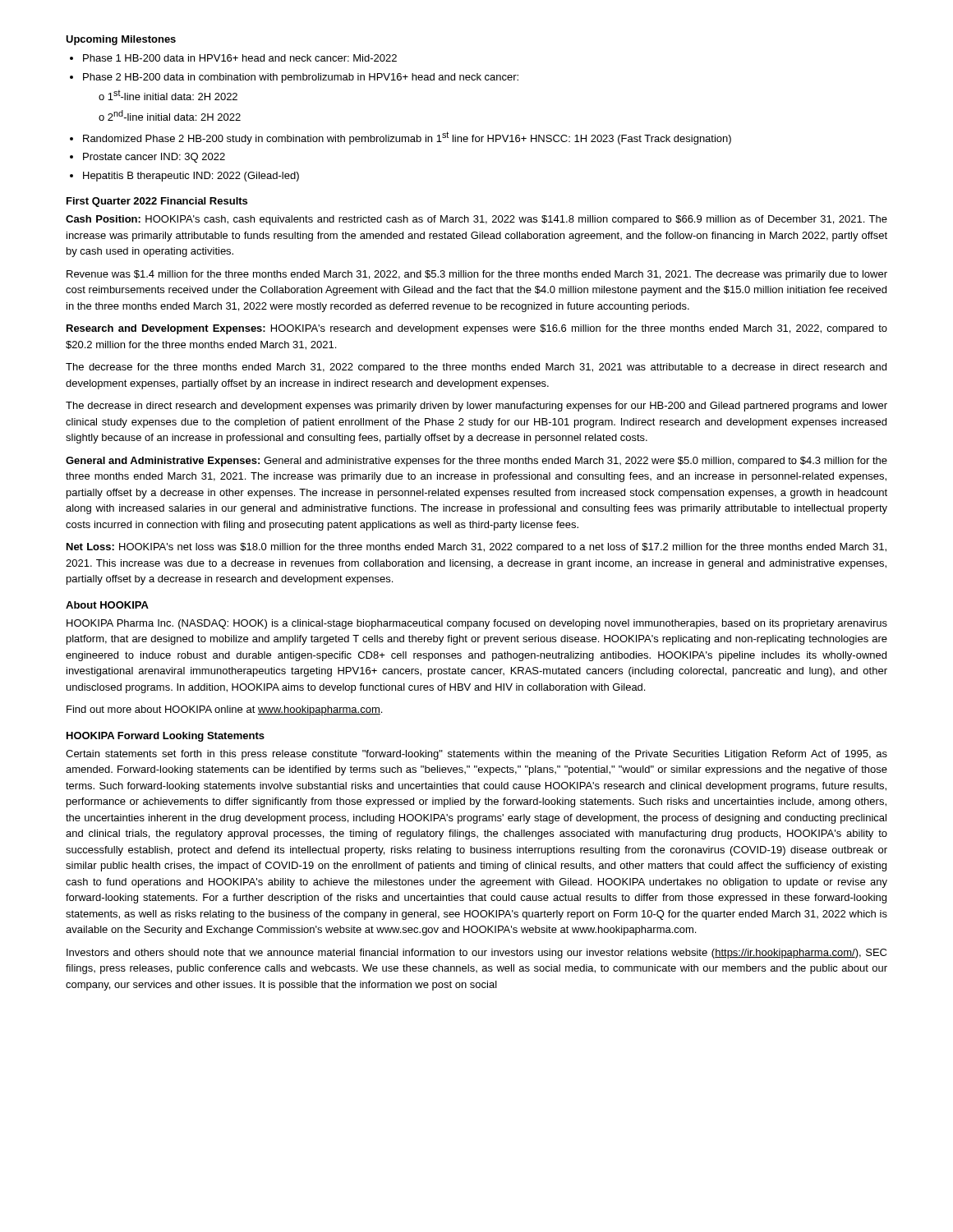Viewport: 953px width, 1232px height.
Task: Point to the block beginning "Cash Position: HOOKIPA's"
Action: (x=476, y=235)
